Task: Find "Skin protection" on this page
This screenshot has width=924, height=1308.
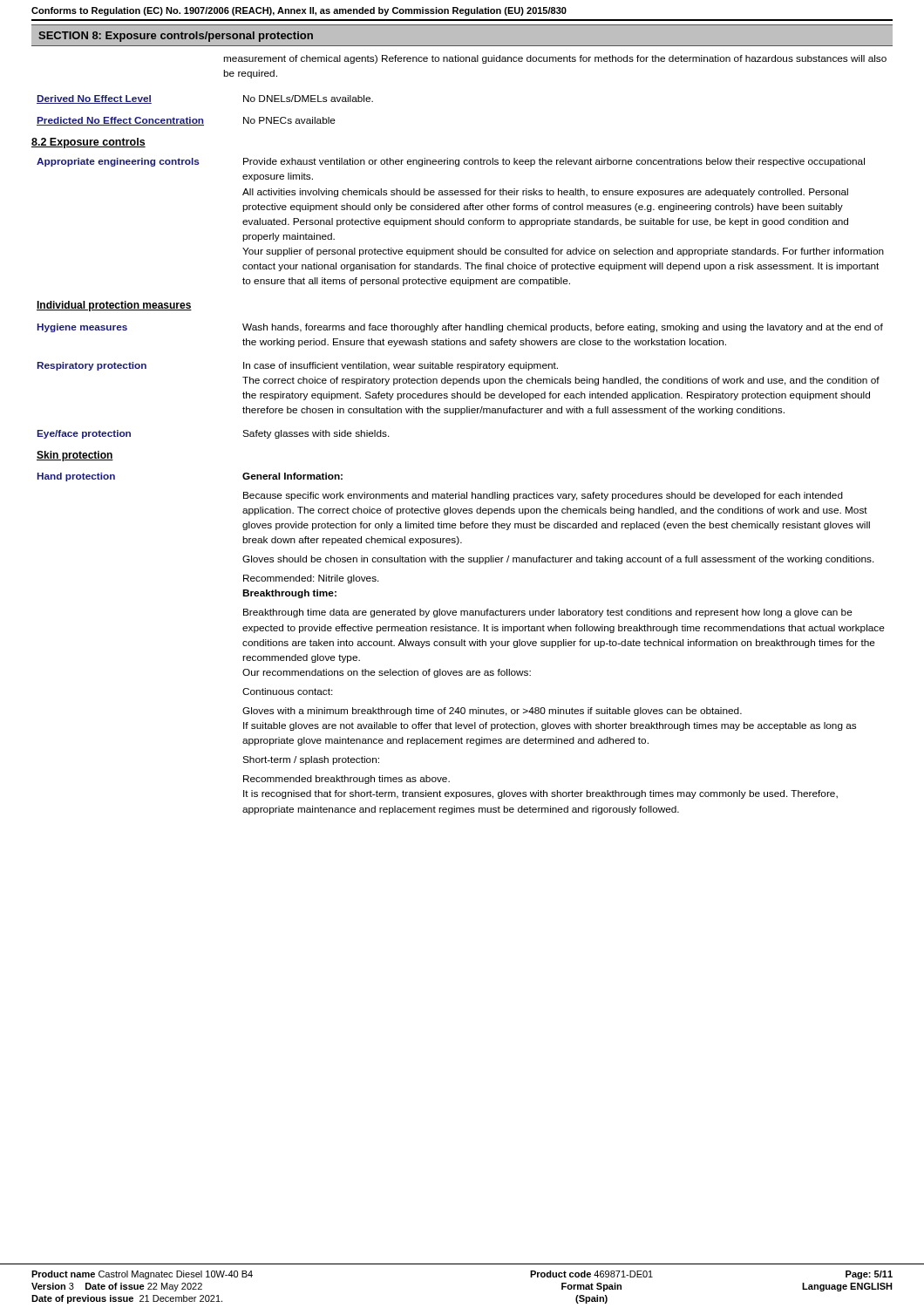Action: tap(75, 455)
